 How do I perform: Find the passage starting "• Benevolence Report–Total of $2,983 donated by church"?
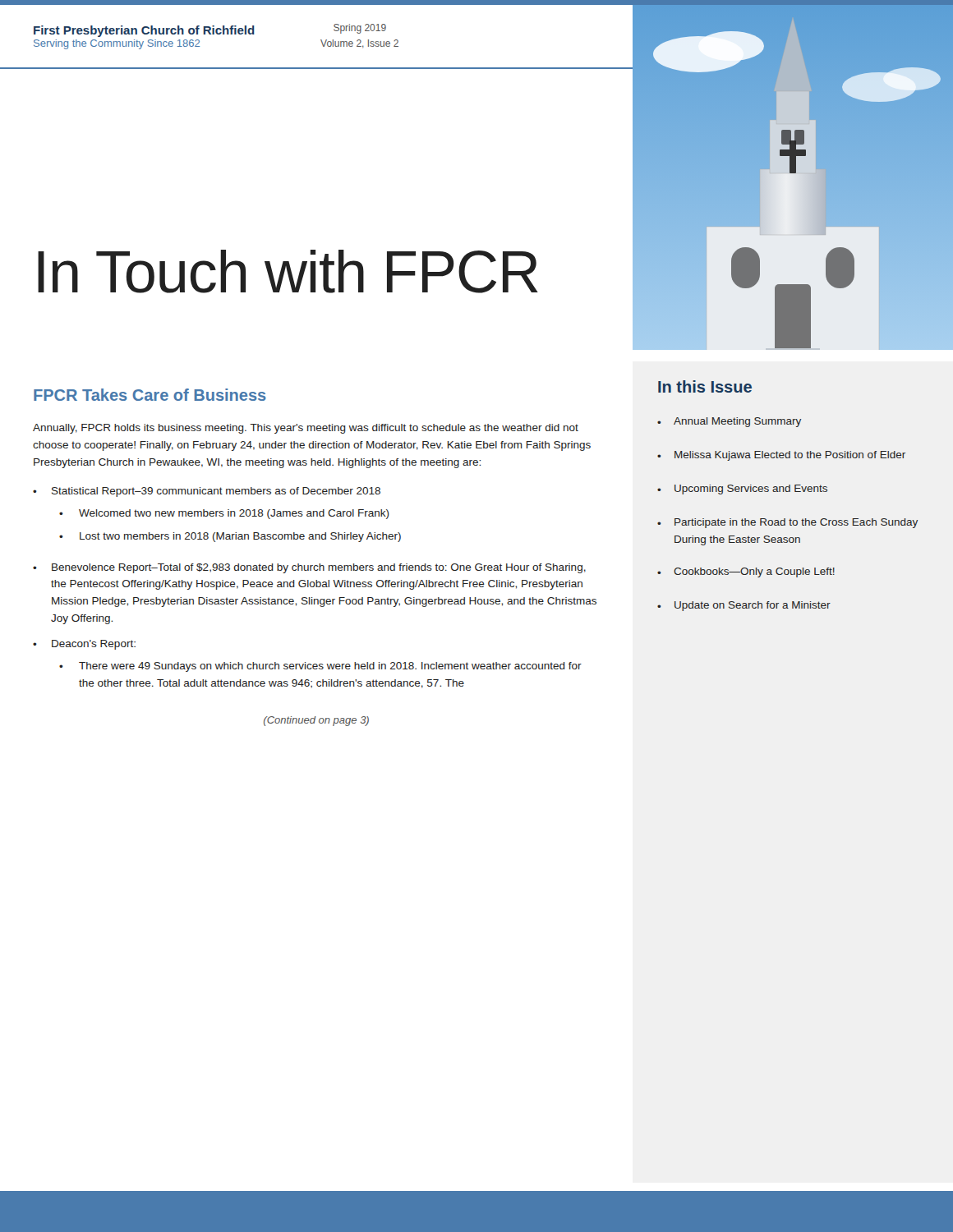pyautogui.click(x=316, y=593)
